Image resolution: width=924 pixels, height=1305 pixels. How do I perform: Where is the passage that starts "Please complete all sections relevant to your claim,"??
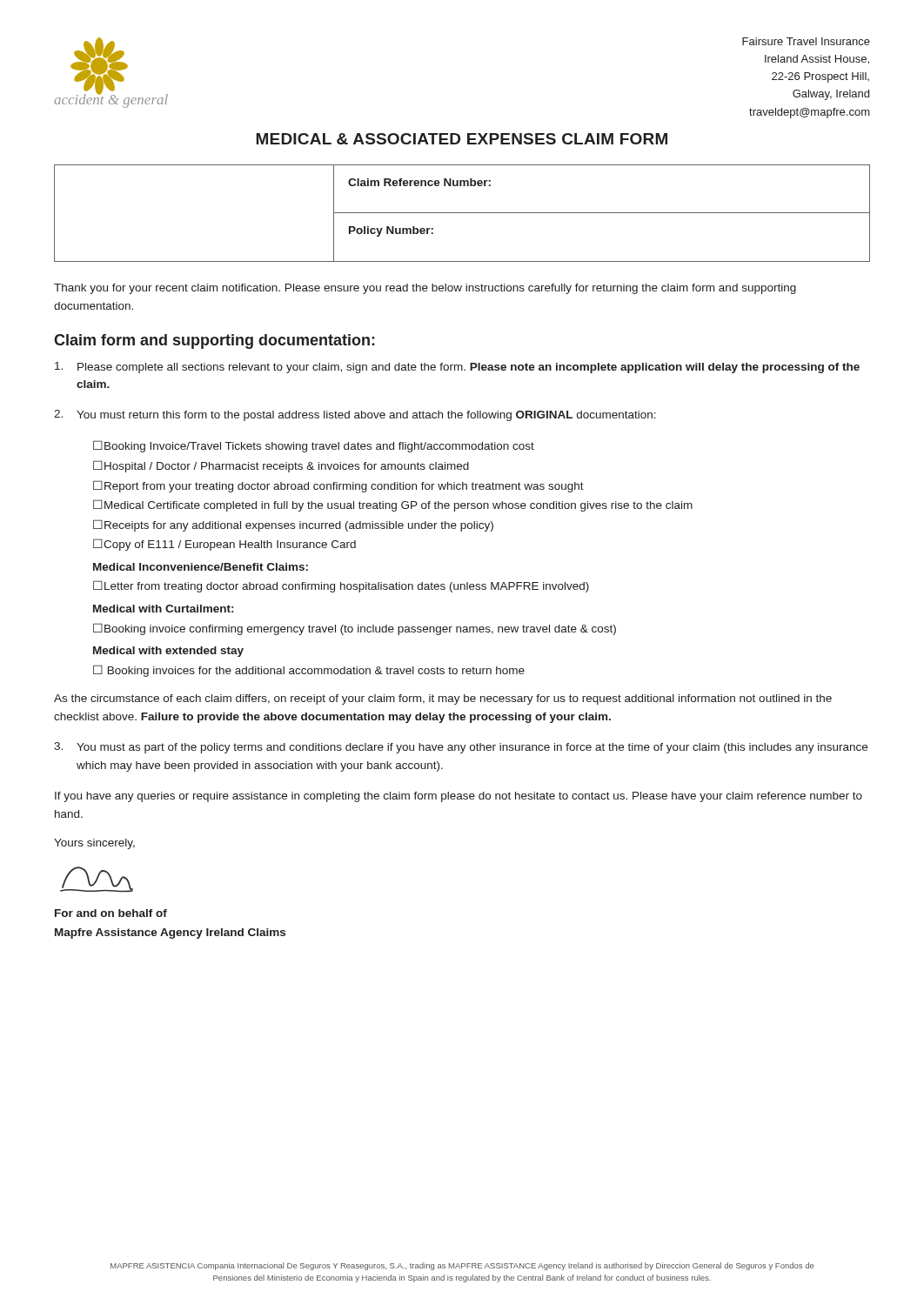coord(462,376)
